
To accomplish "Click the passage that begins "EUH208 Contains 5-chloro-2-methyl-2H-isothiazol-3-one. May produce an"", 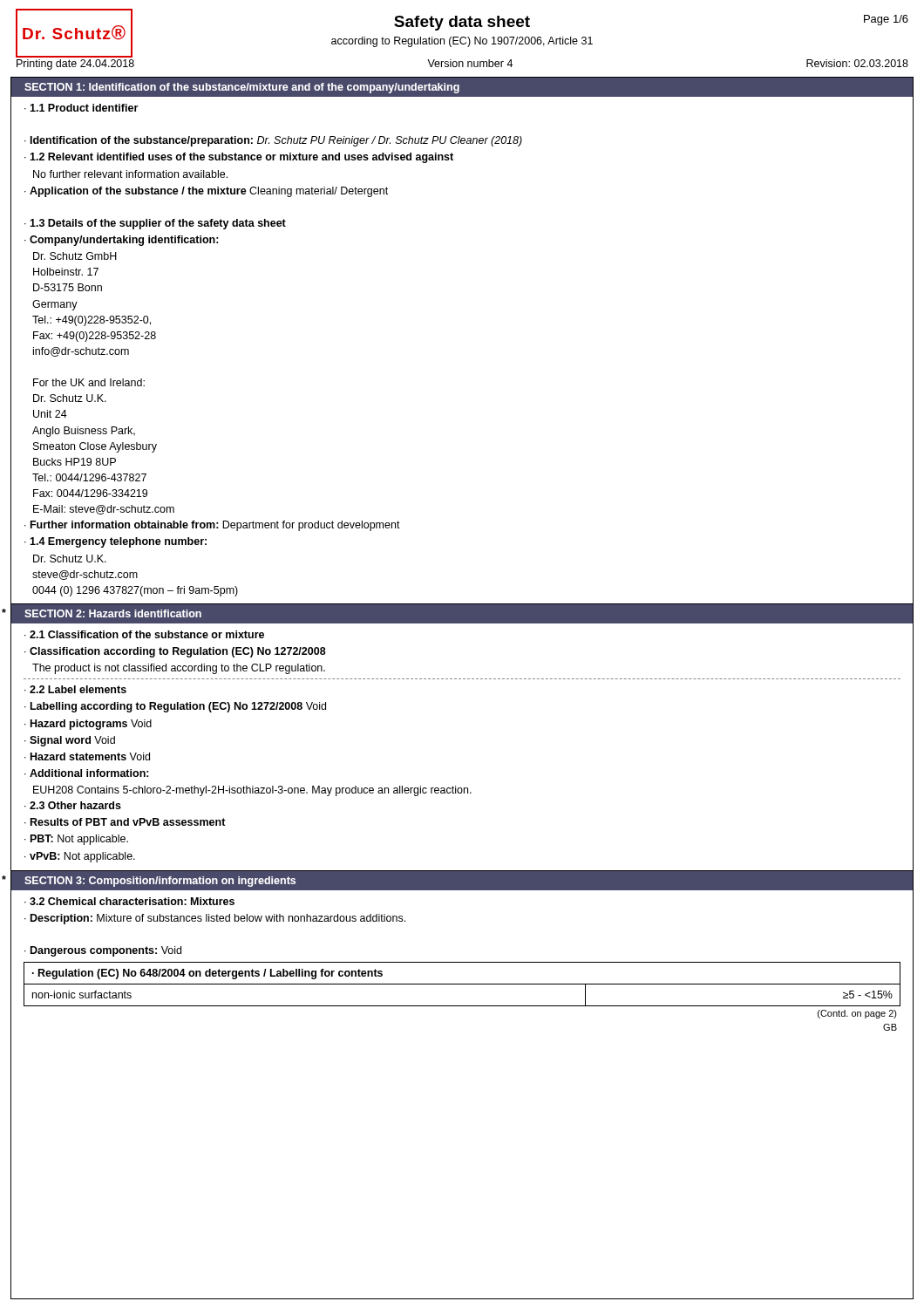I will point(252,790).
